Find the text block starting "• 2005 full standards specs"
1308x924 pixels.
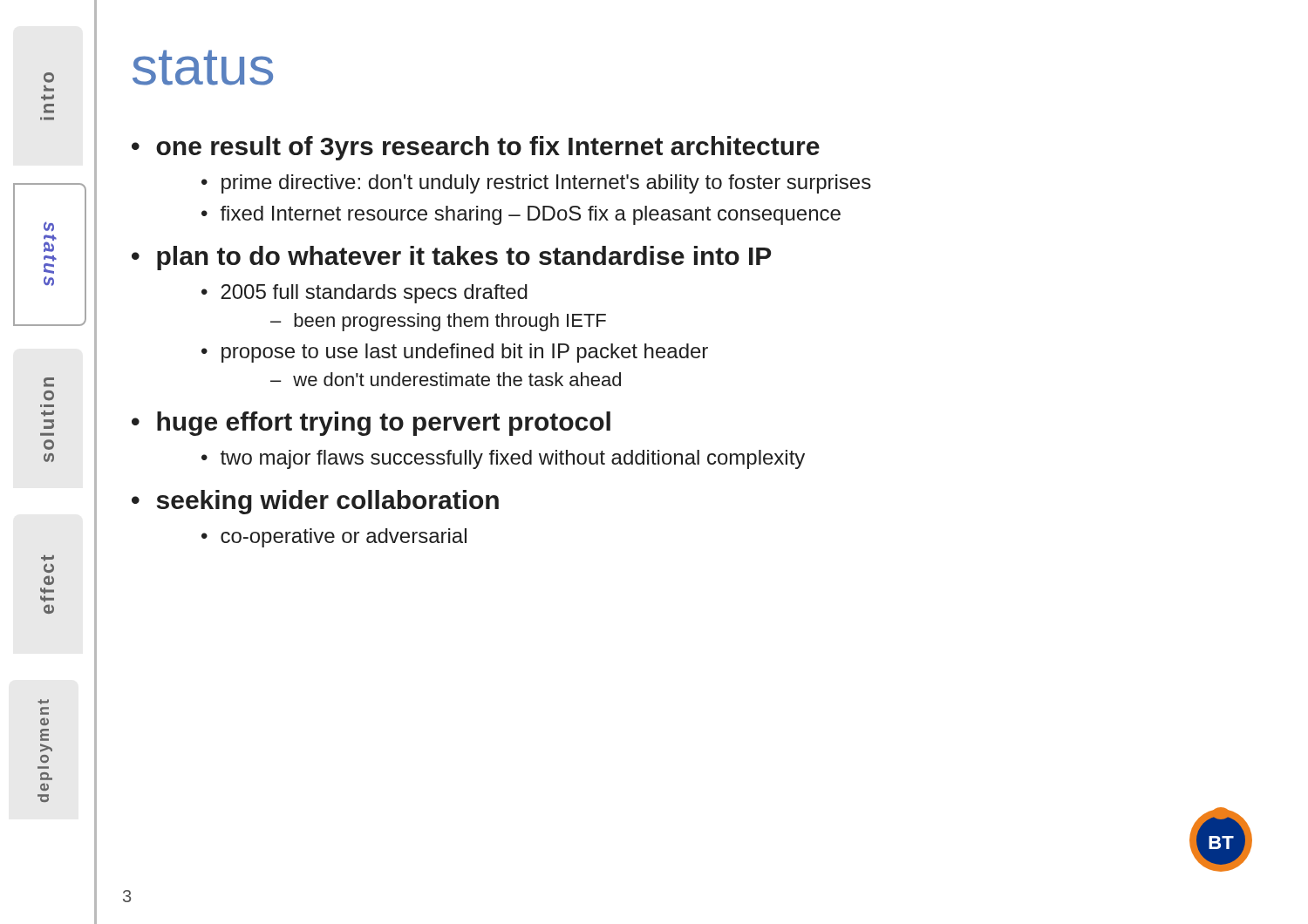364,292
